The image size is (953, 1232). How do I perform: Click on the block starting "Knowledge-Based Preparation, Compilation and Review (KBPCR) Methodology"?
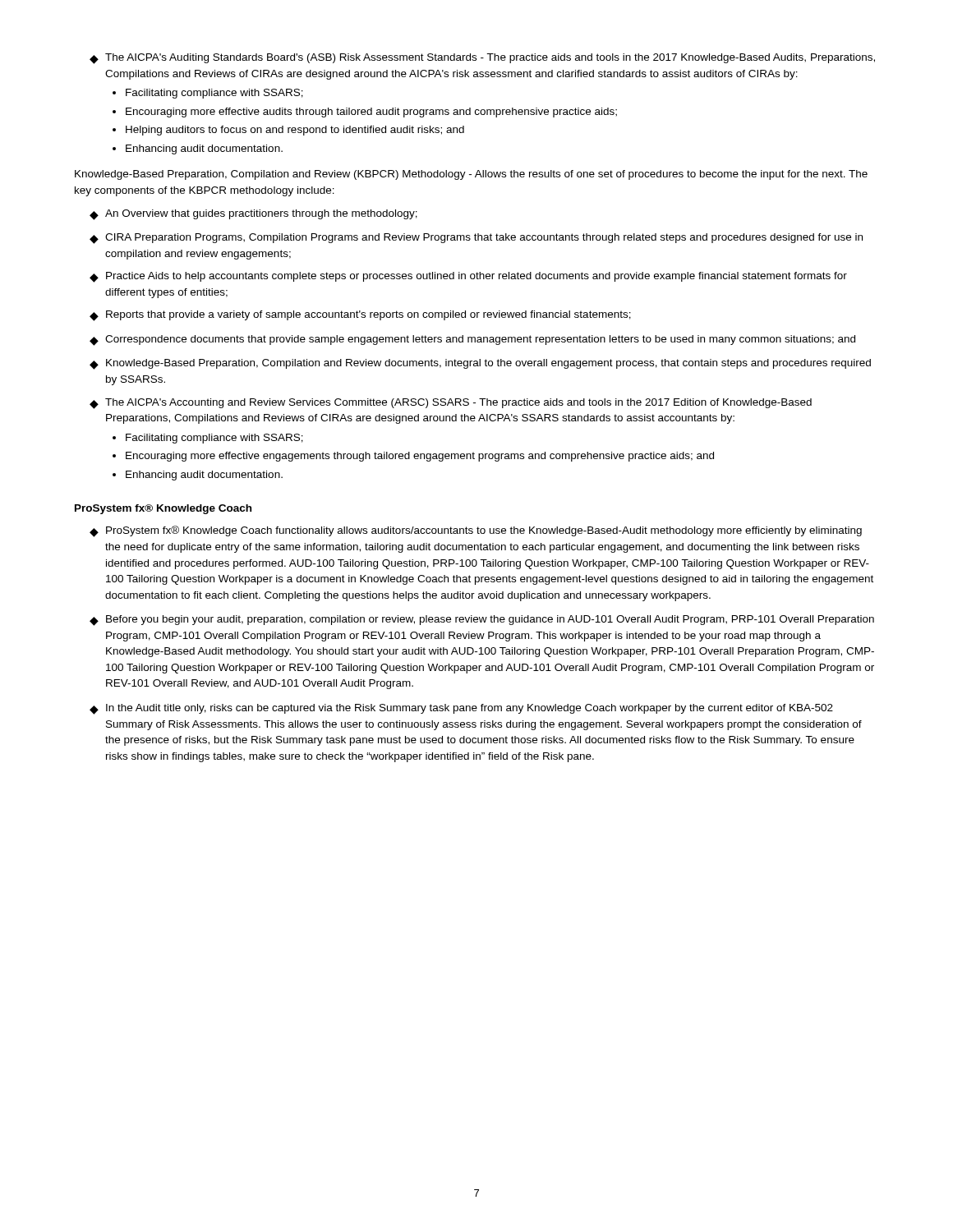click(x=471, y=182)
